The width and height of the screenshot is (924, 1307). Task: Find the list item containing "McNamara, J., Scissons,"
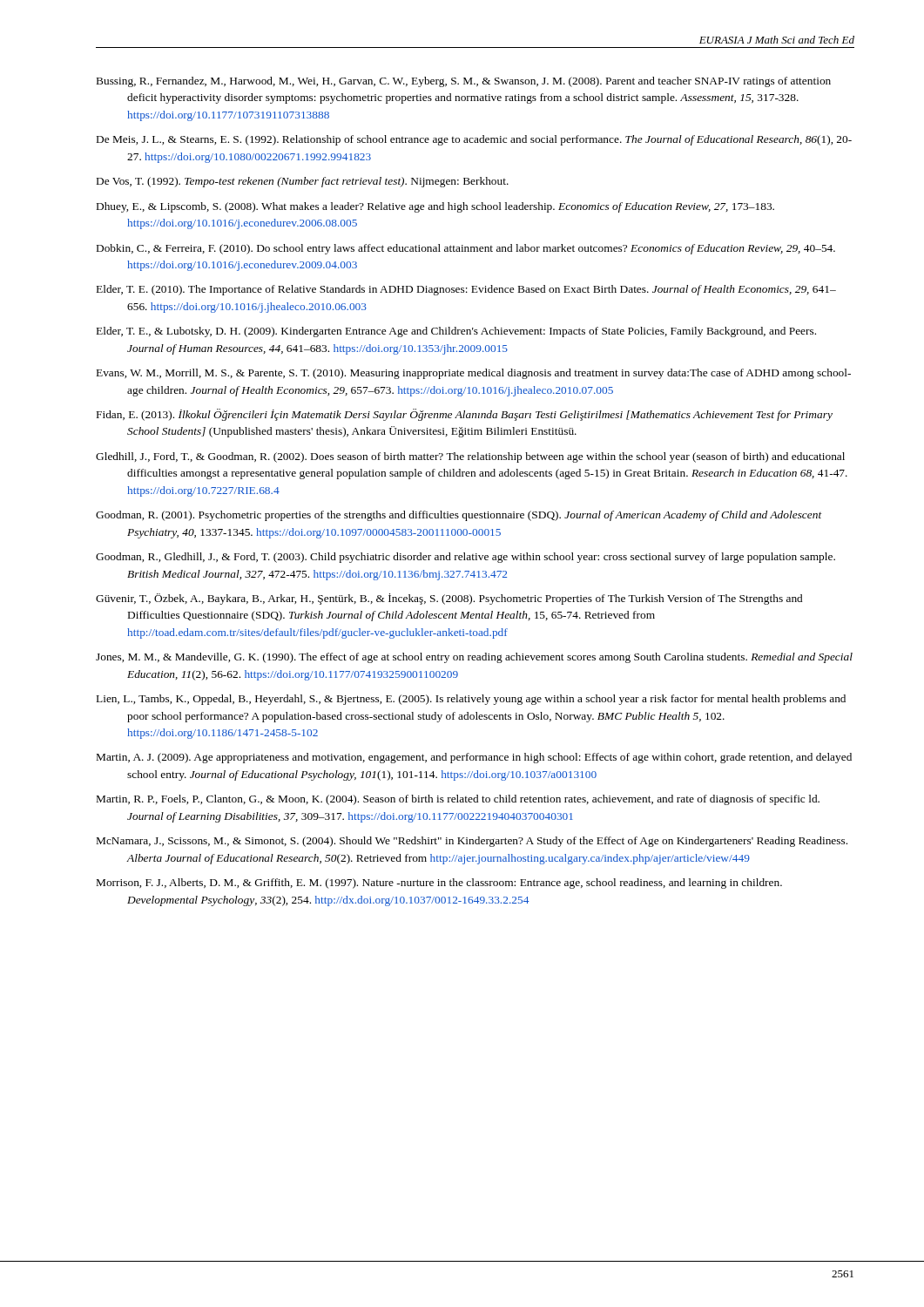click(472, 849)
